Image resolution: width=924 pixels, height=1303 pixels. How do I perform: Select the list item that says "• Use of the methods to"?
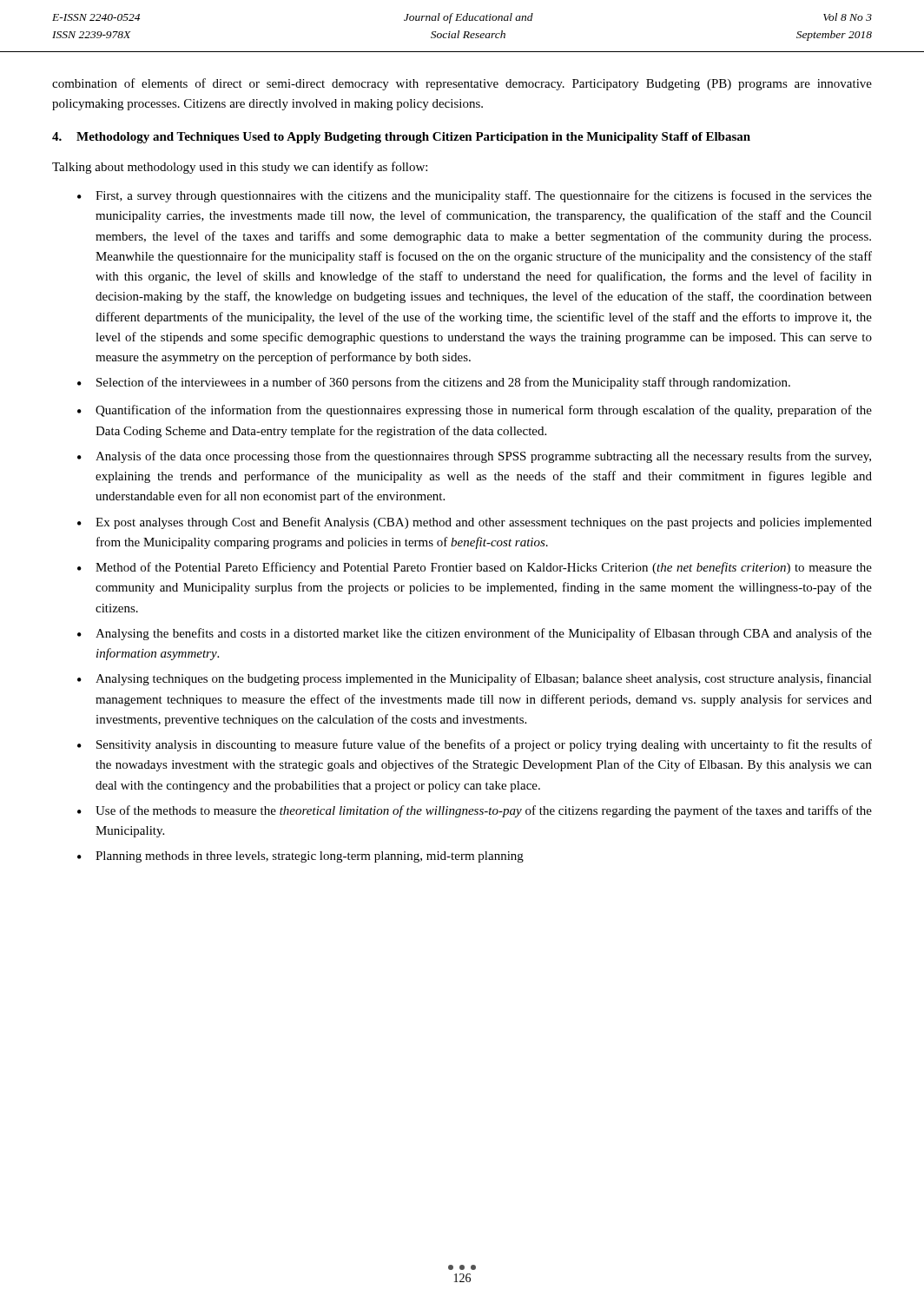pos(474,821)
